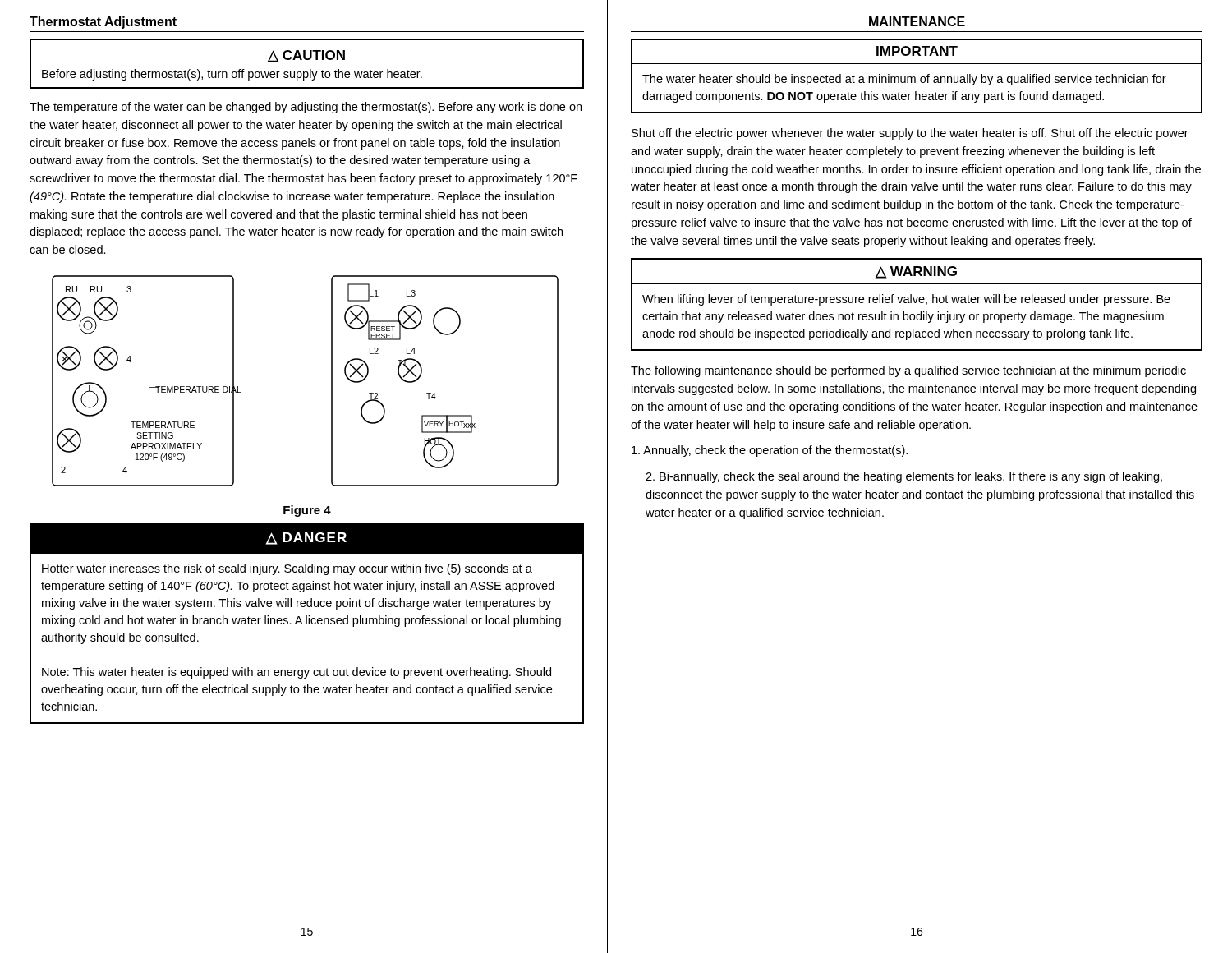
Task: Find the element starting "IMPORTANT The water heater should be inspected at"
Action: click(x=917, y=76)
